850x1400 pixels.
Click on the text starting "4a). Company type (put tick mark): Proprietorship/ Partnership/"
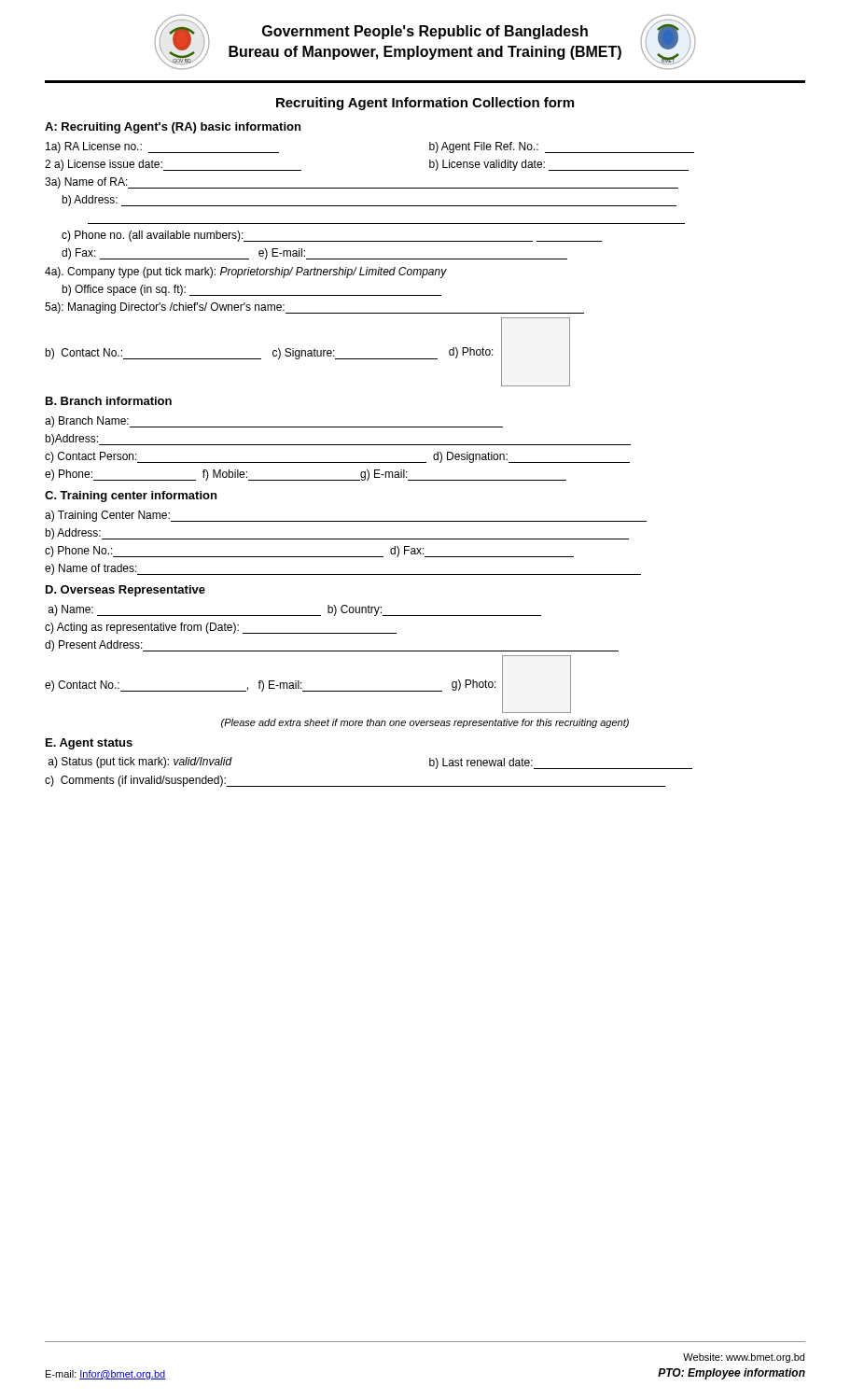tap(245, 272)
